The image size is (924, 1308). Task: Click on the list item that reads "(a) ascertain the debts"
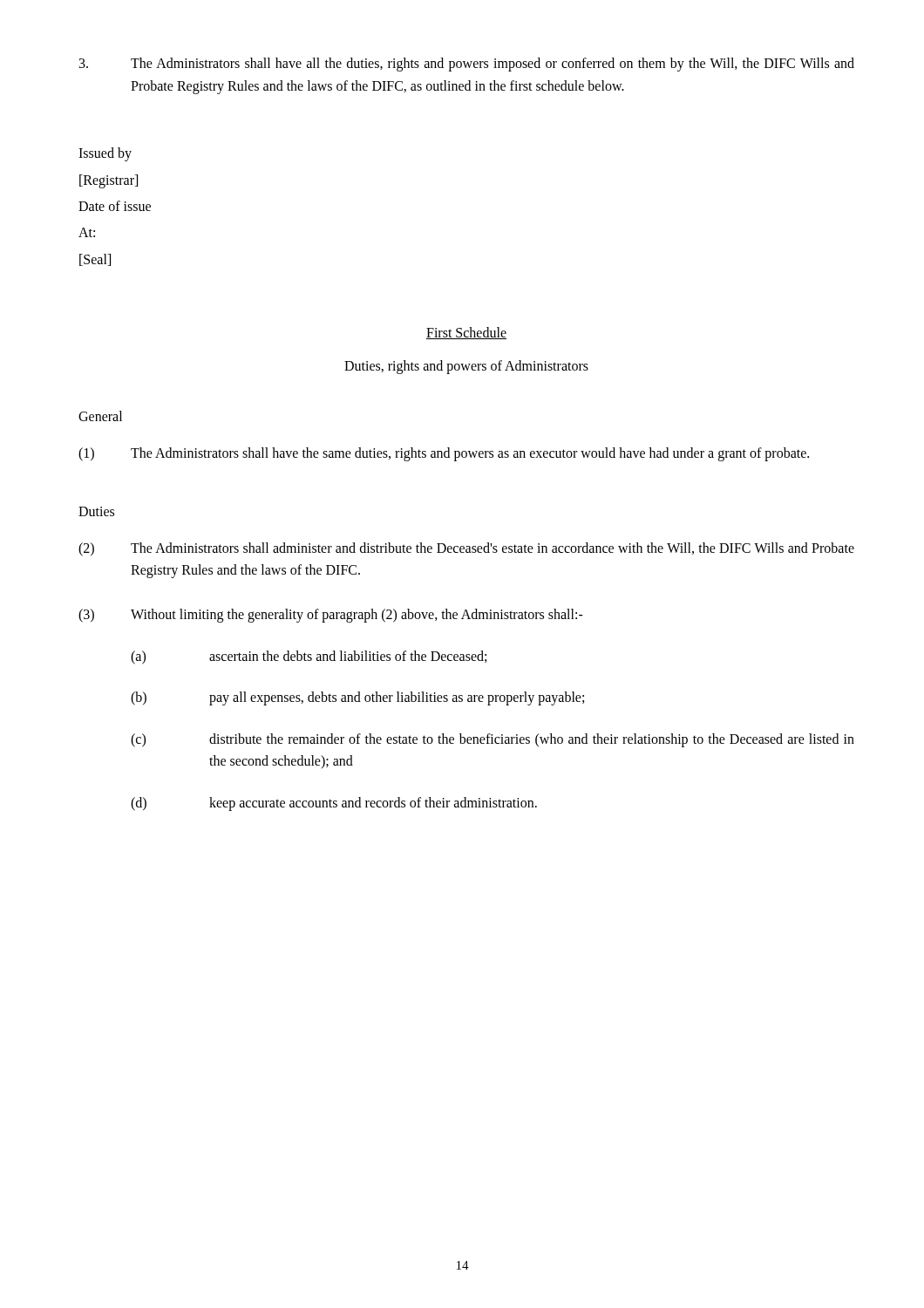click(466, 656)
